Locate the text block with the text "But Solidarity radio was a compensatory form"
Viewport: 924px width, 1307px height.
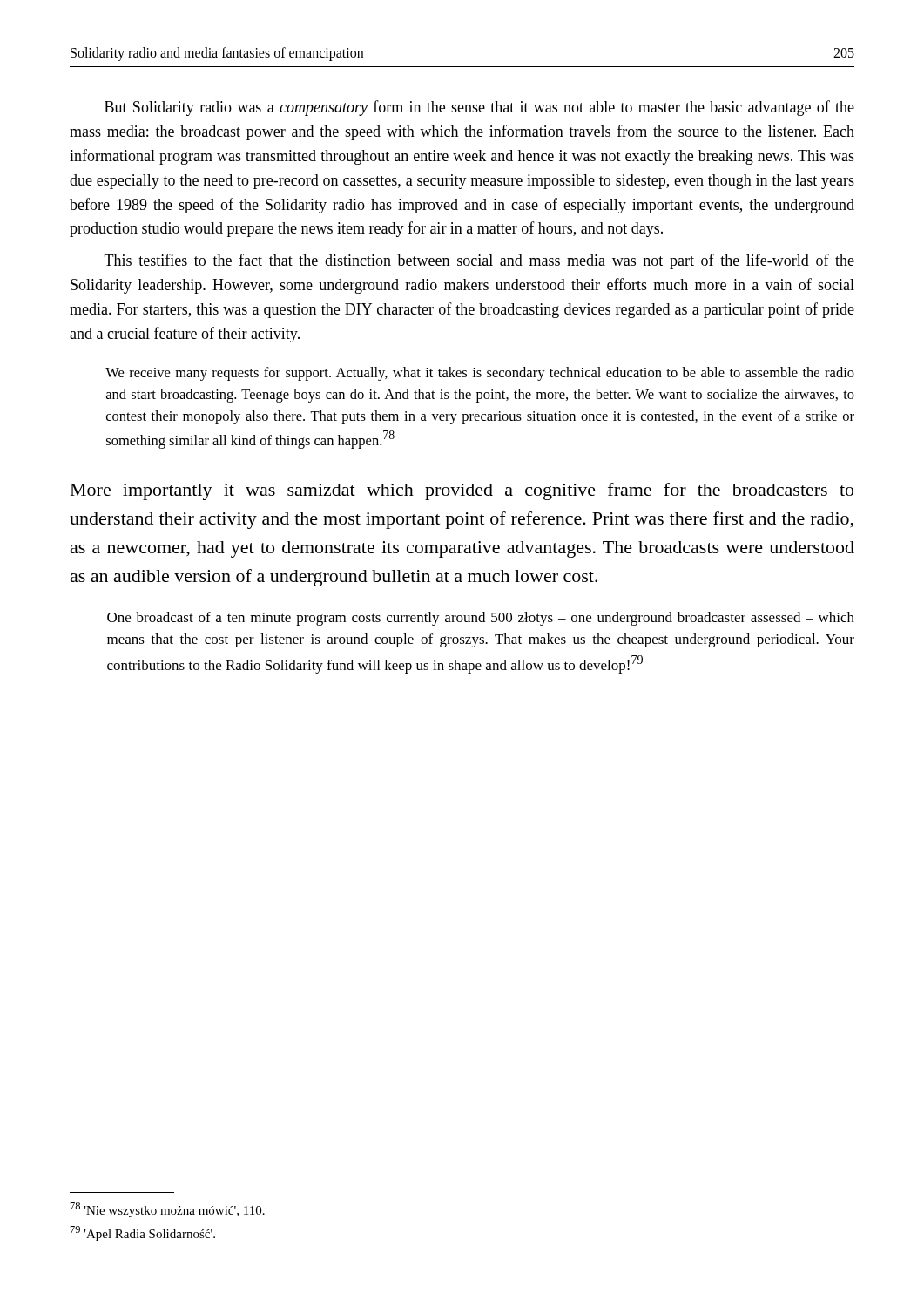(462, 169)
